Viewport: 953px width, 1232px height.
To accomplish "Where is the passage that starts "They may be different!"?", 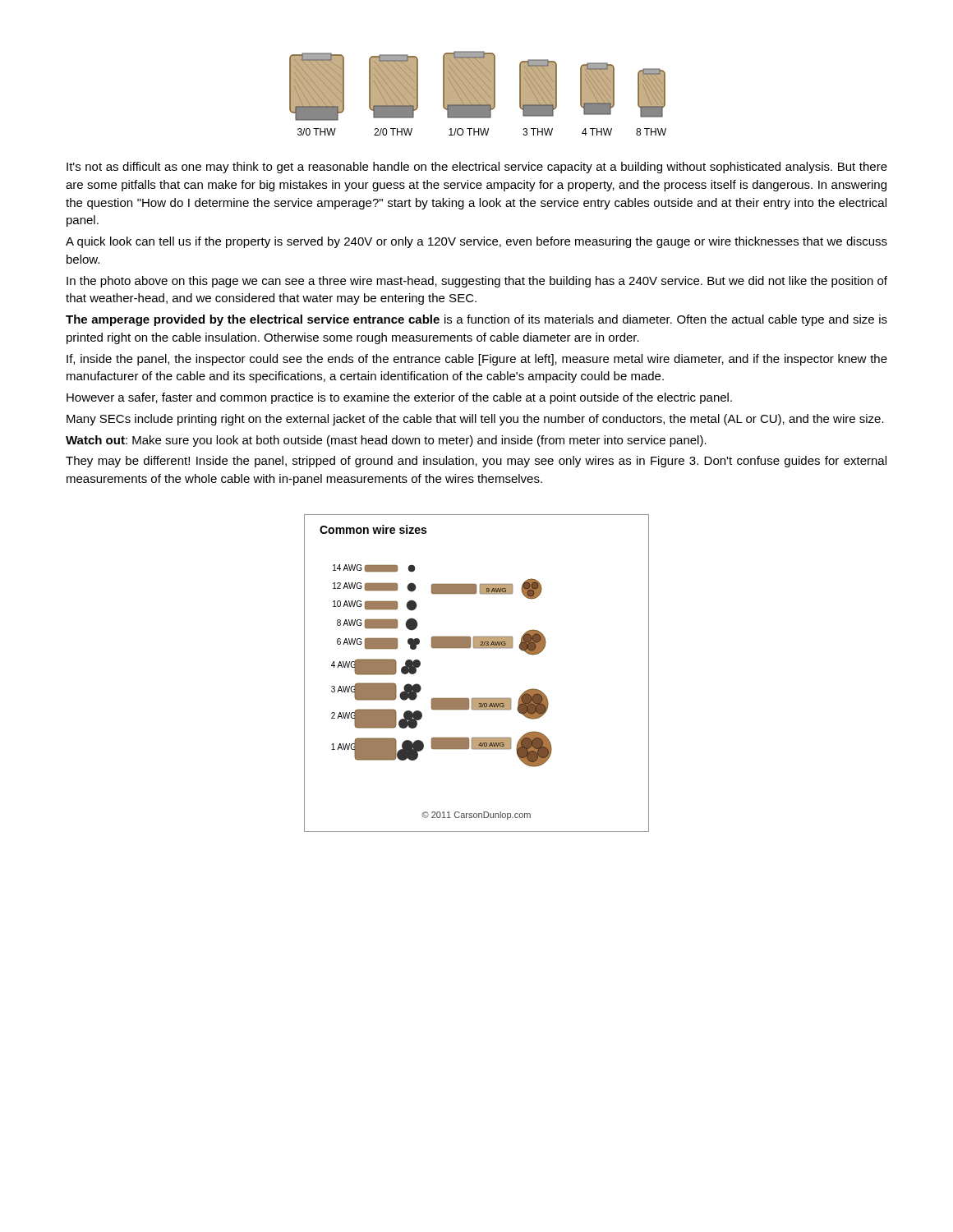I will pyautogui.click(x=476, y=470).
